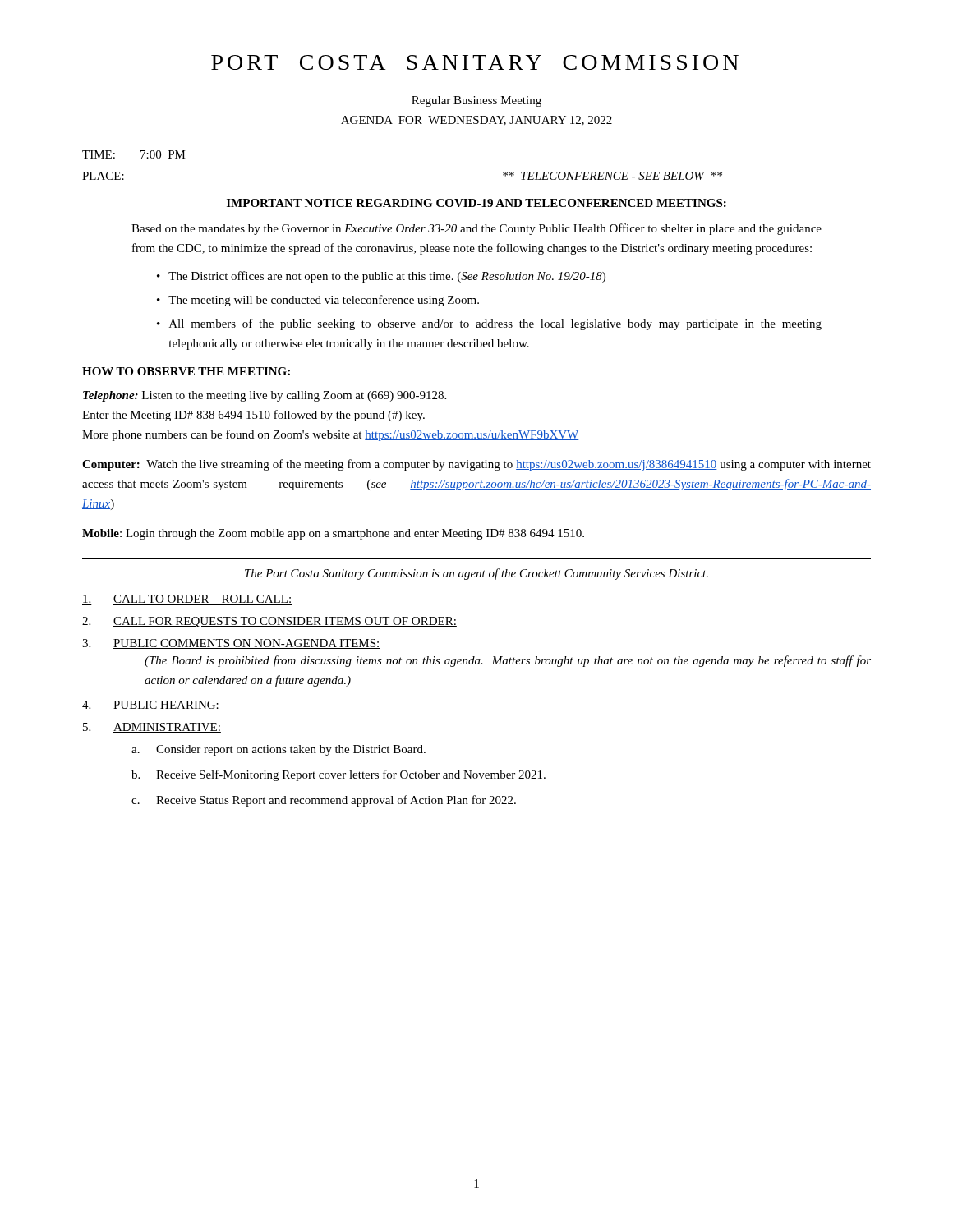Point to "HOW TO OBSERVE THE MEETING:"
Image resolution: width=953 pixels, height=1232 pixels.
click(187, 371)
